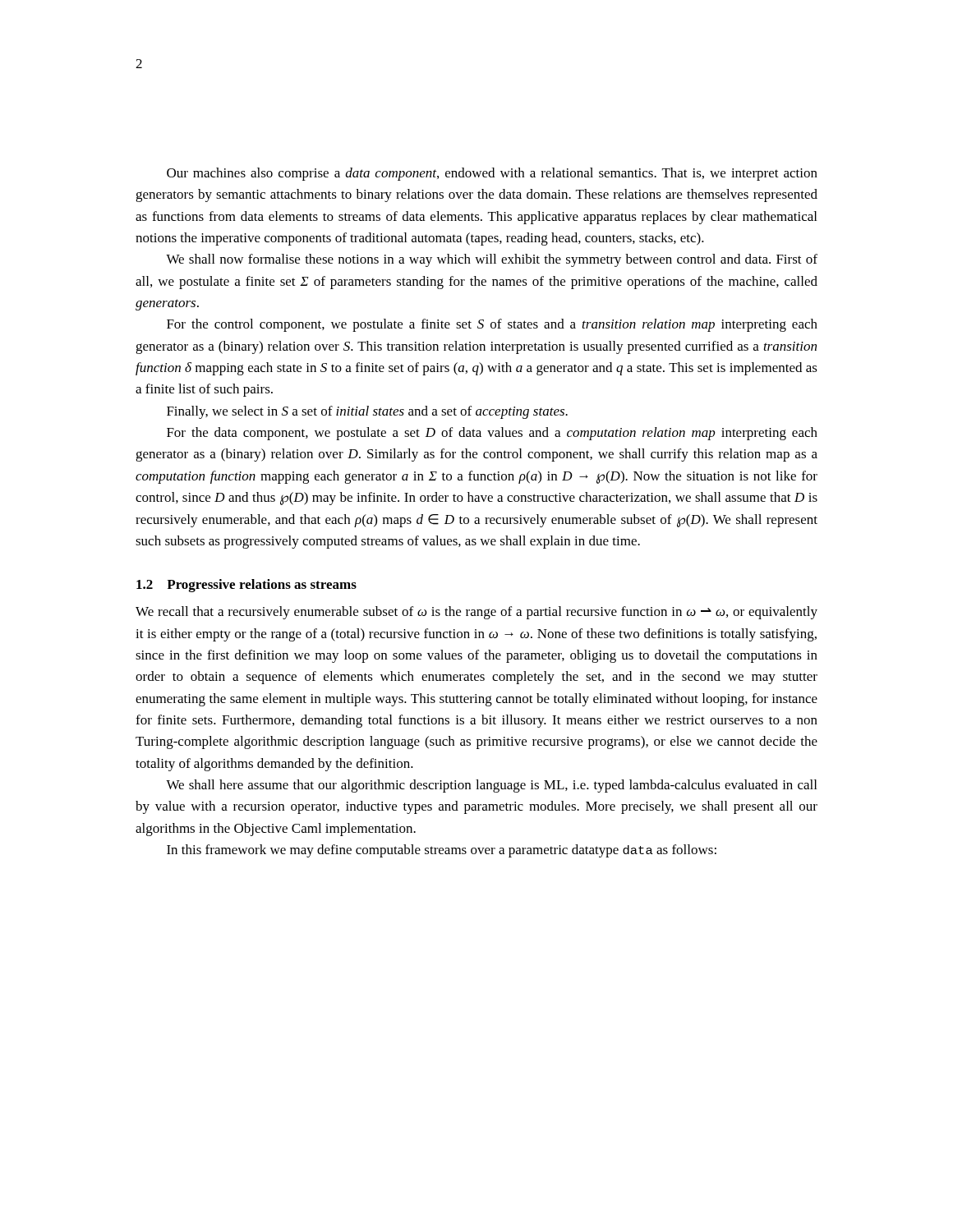Viewport: 953px width, 1232px height.
Task: Select the text block that says "Finally, we select in S"
Action: [476, 411]
